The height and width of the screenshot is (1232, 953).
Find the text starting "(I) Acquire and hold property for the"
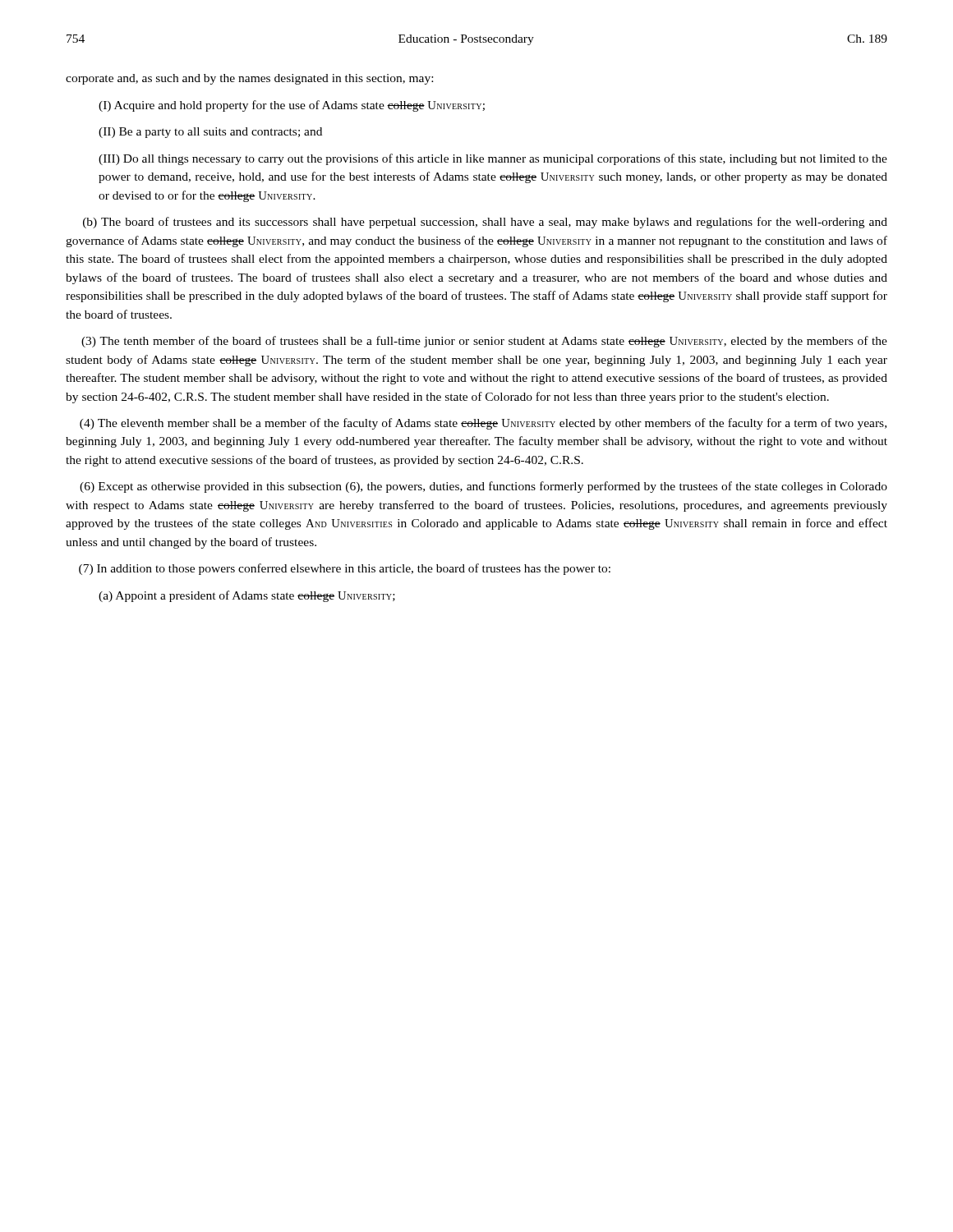pos(493,105)
